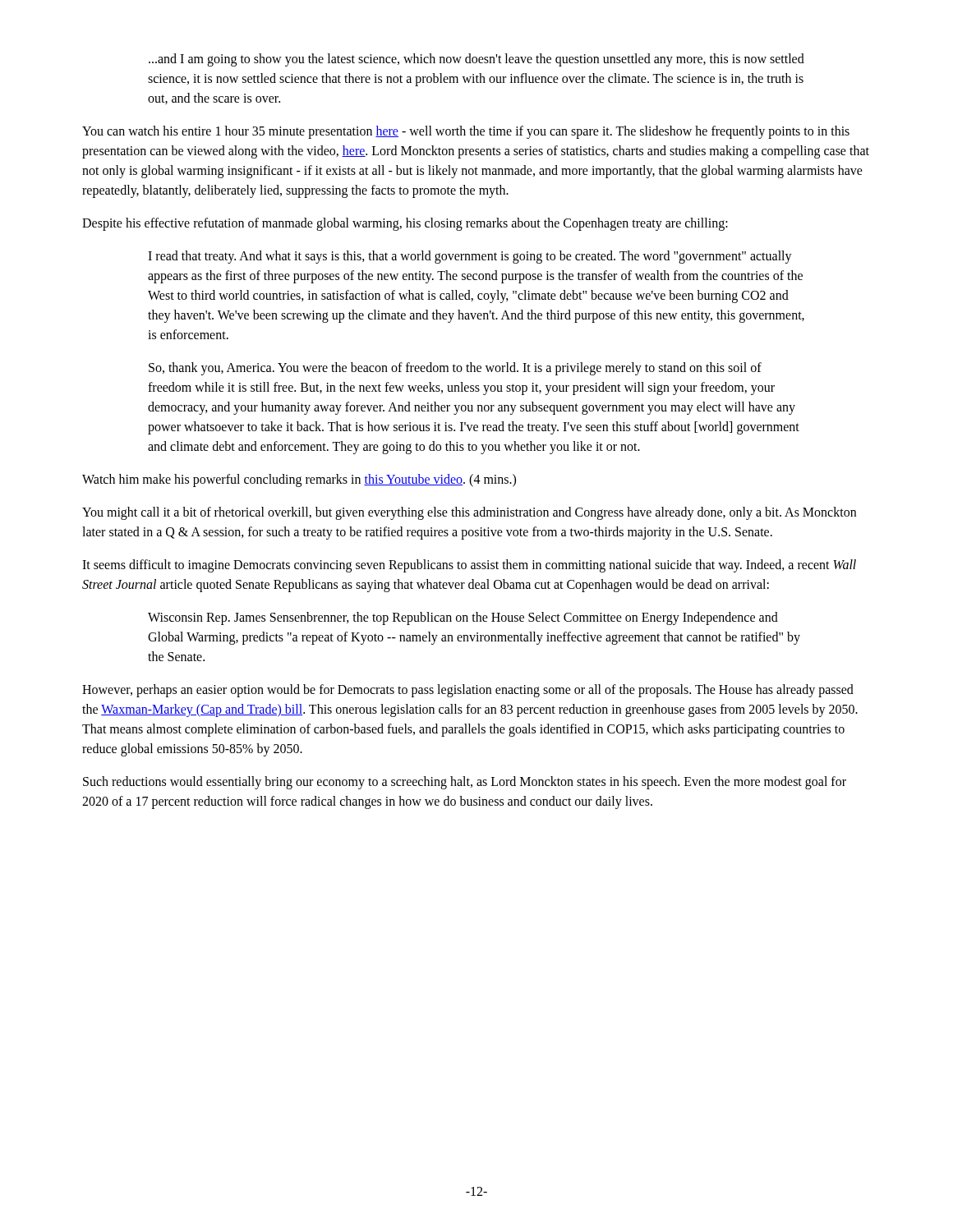Locate the passage starting "You can watch"
Image resolution: width=953 pixels, height=1232 pixels.
tap(476, 161)
